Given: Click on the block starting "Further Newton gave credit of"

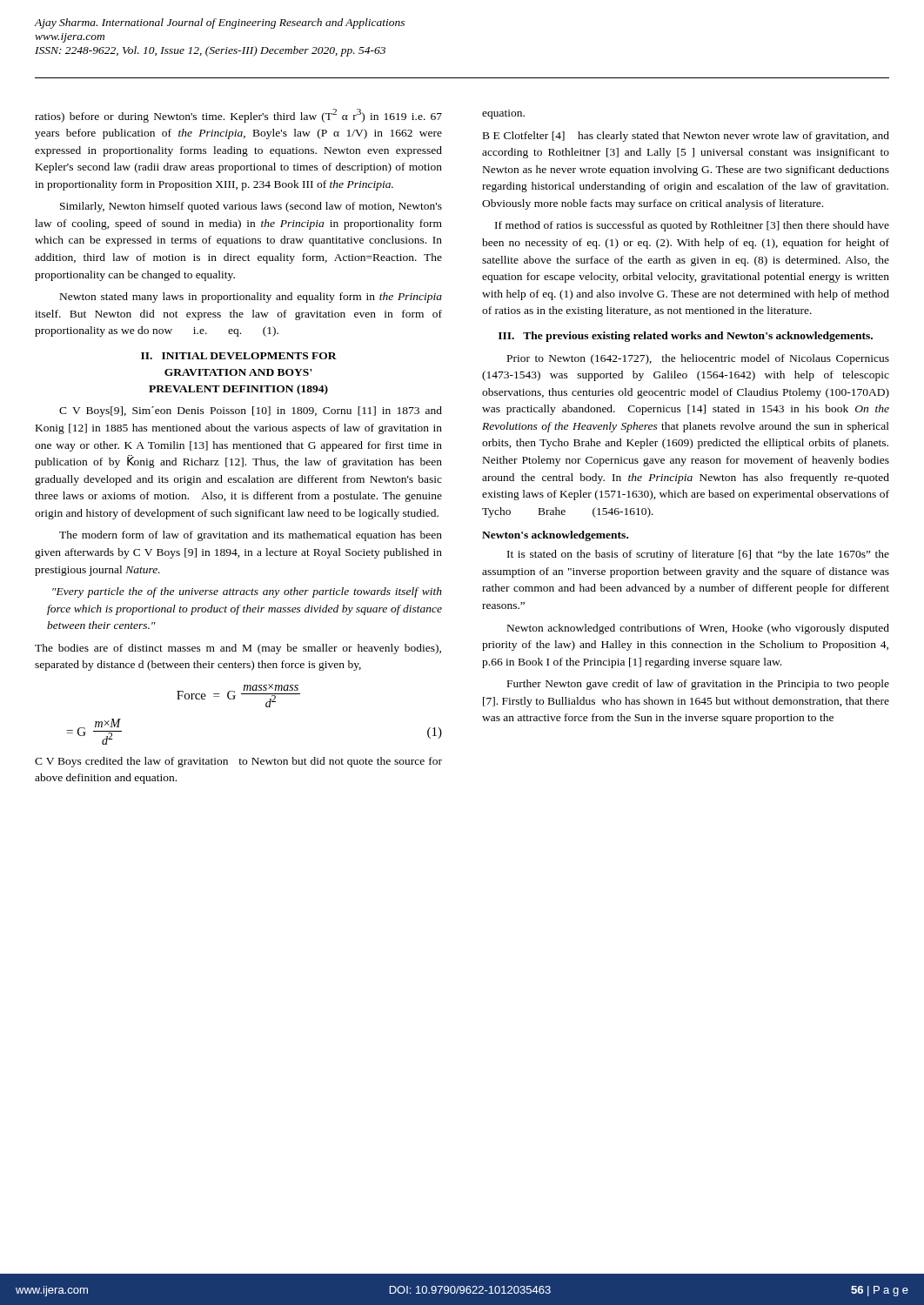Looking at the screenshot, I should pos(686,701).
